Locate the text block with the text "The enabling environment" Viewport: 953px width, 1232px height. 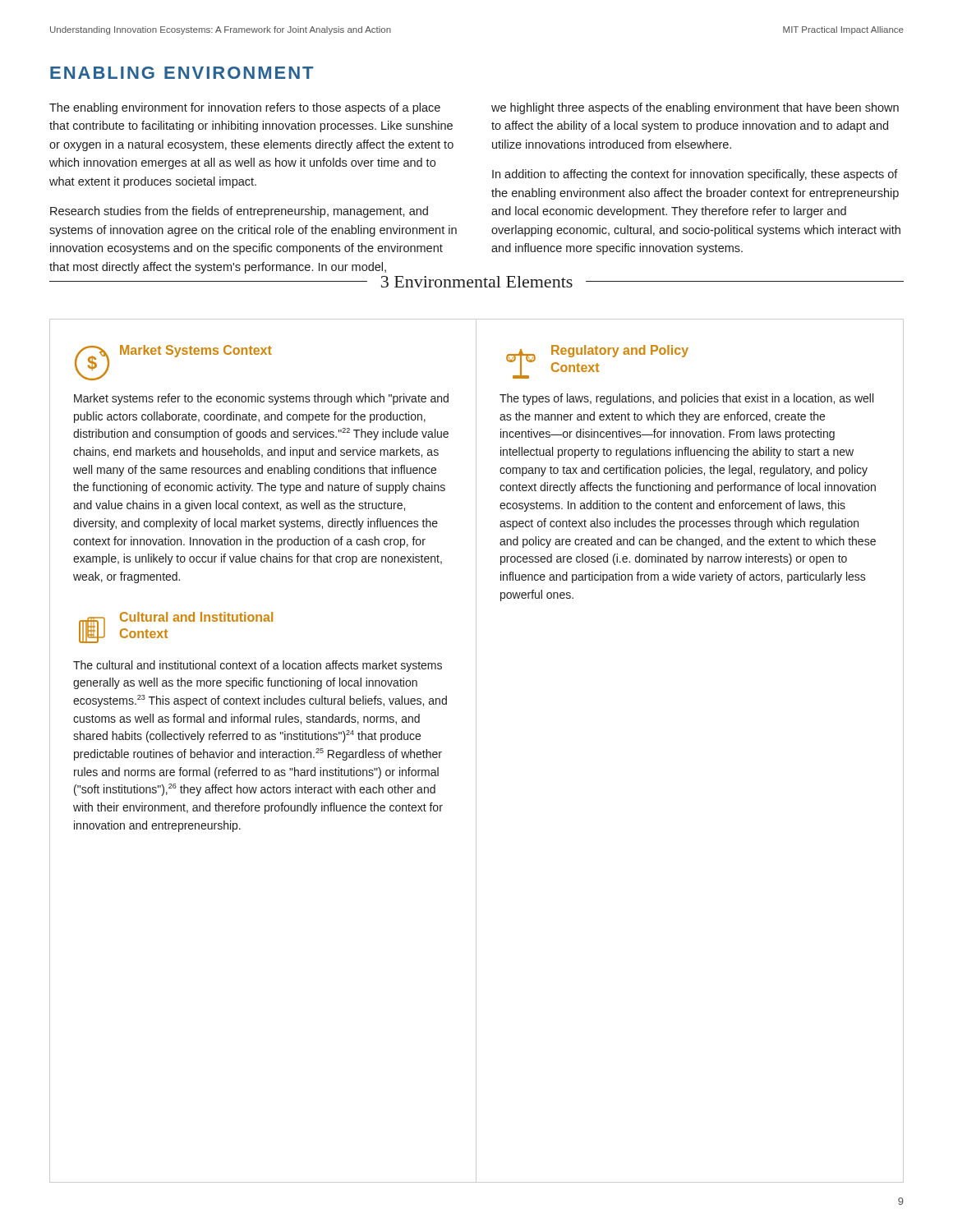(255, 187)
